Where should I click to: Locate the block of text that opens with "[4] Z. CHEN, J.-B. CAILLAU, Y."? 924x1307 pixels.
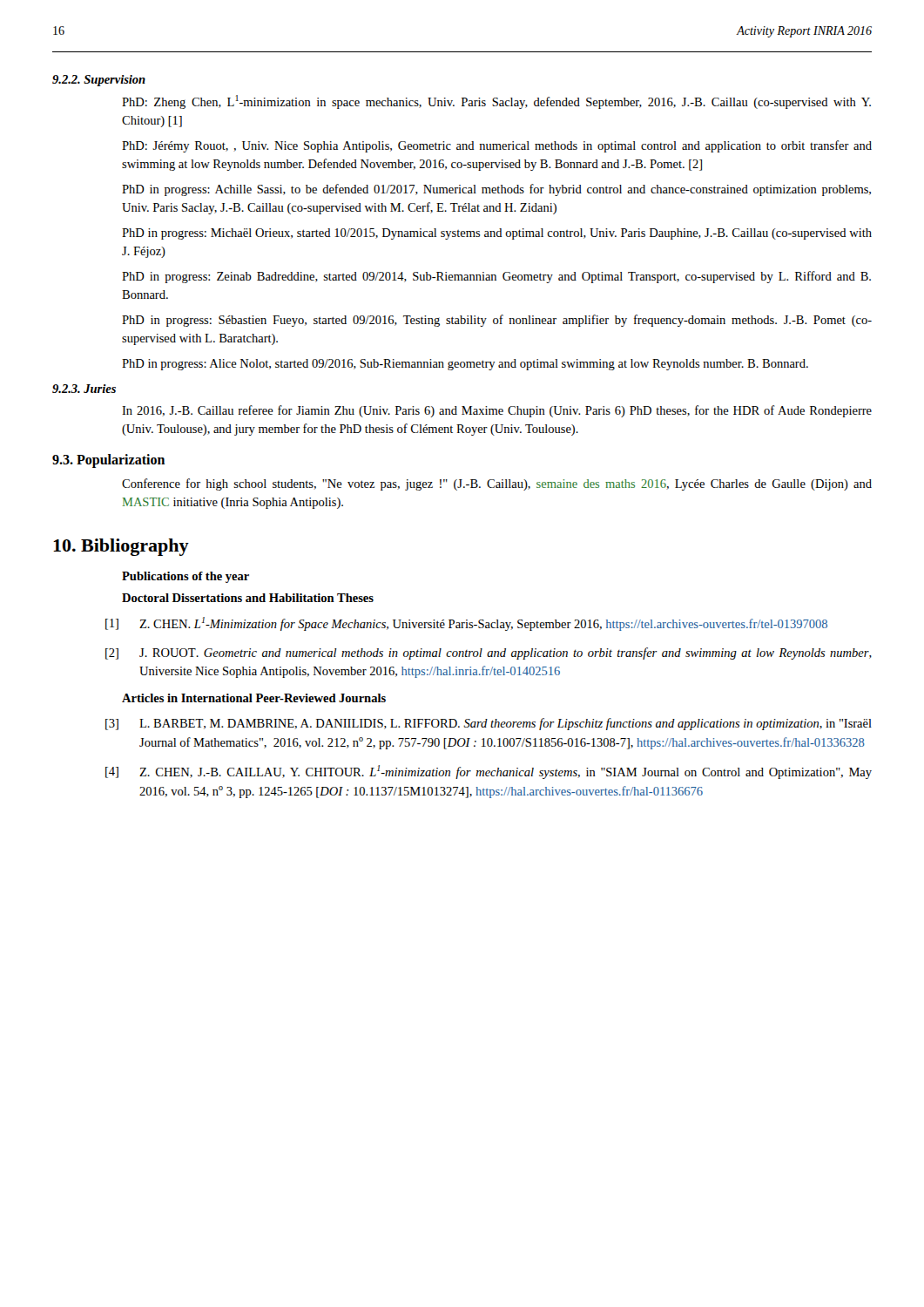[x=488, y=781]
